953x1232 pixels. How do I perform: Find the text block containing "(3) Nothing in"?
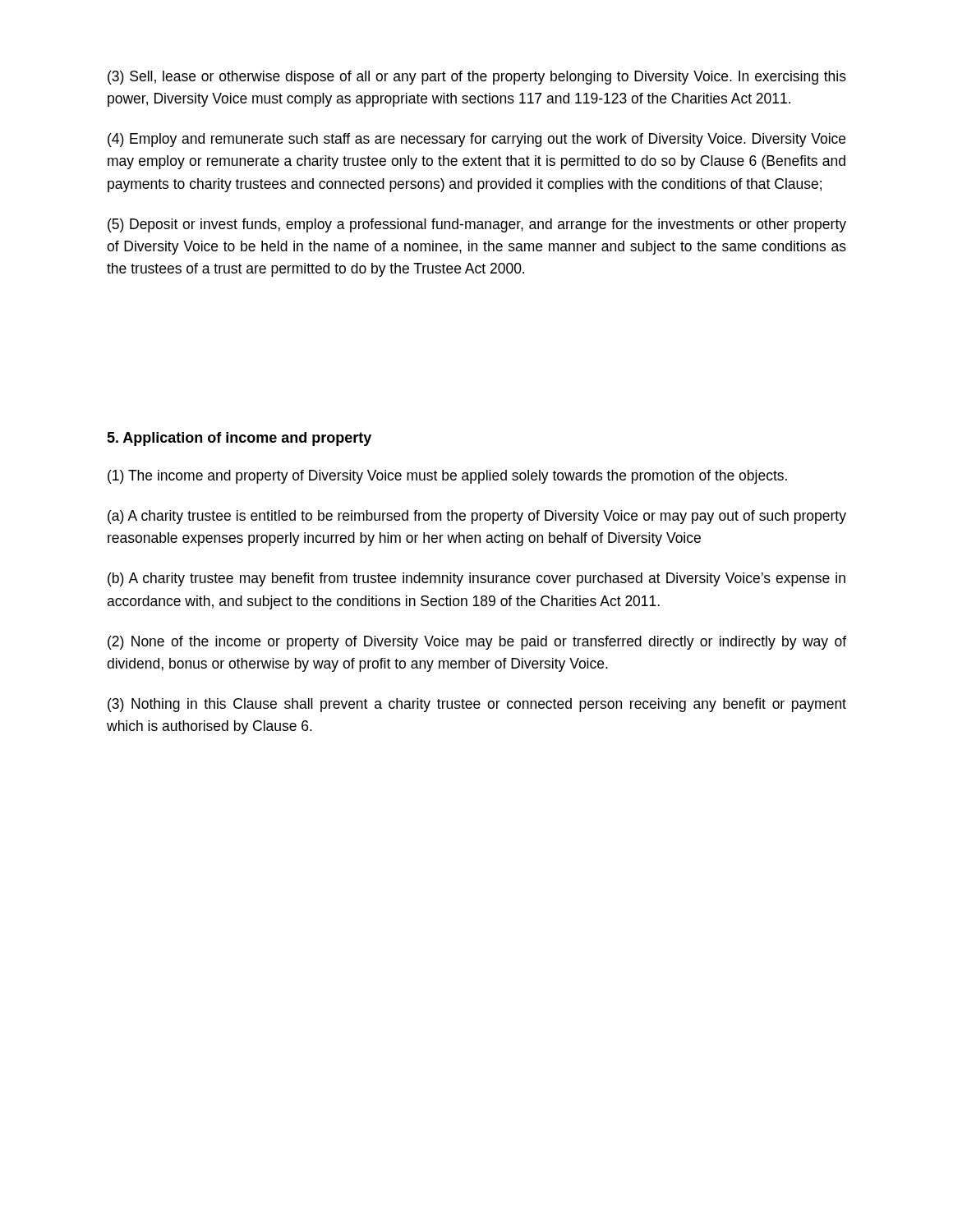476,715
